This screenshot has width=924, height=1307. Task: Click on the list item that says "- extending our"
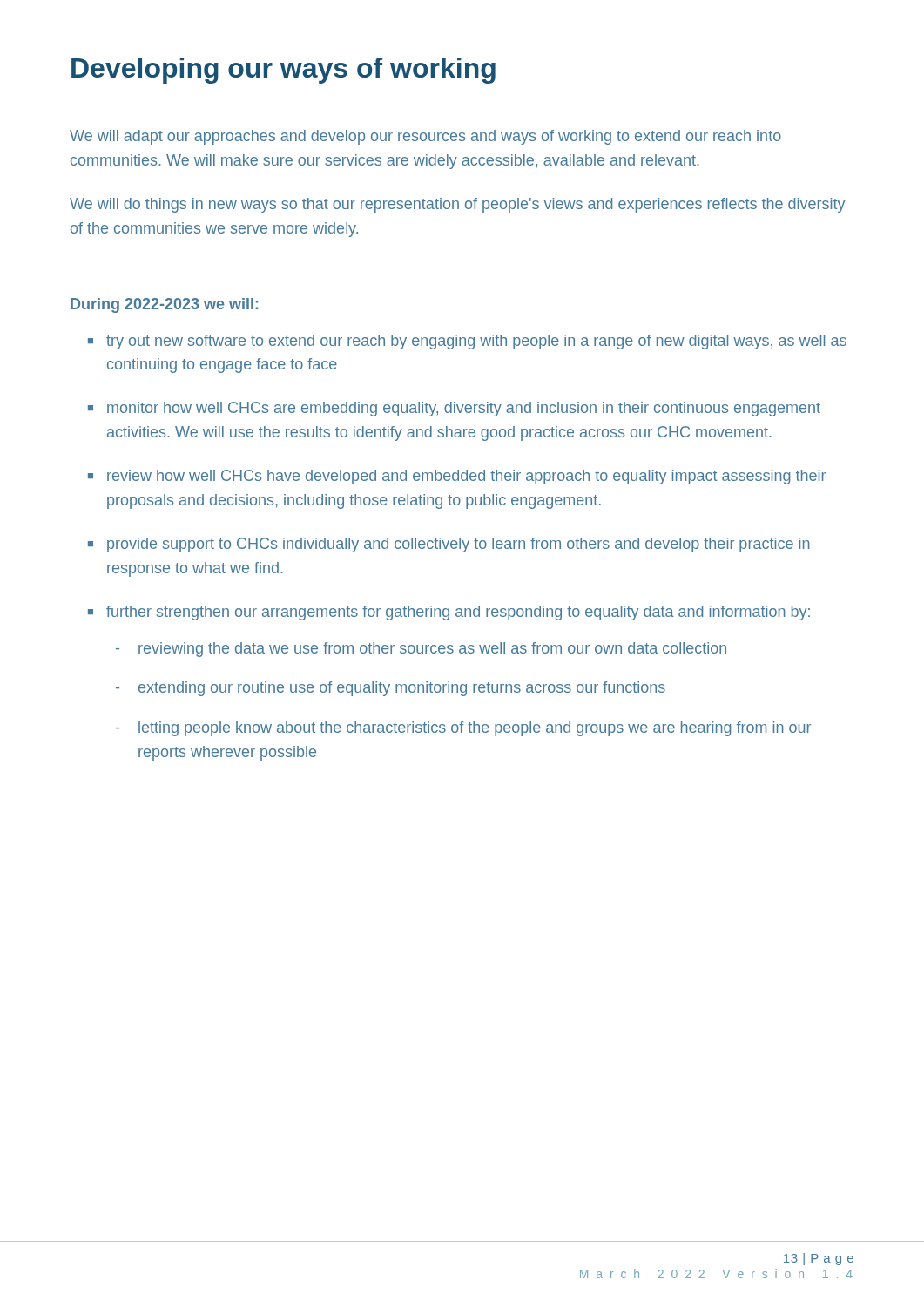[x=390, y=689]
